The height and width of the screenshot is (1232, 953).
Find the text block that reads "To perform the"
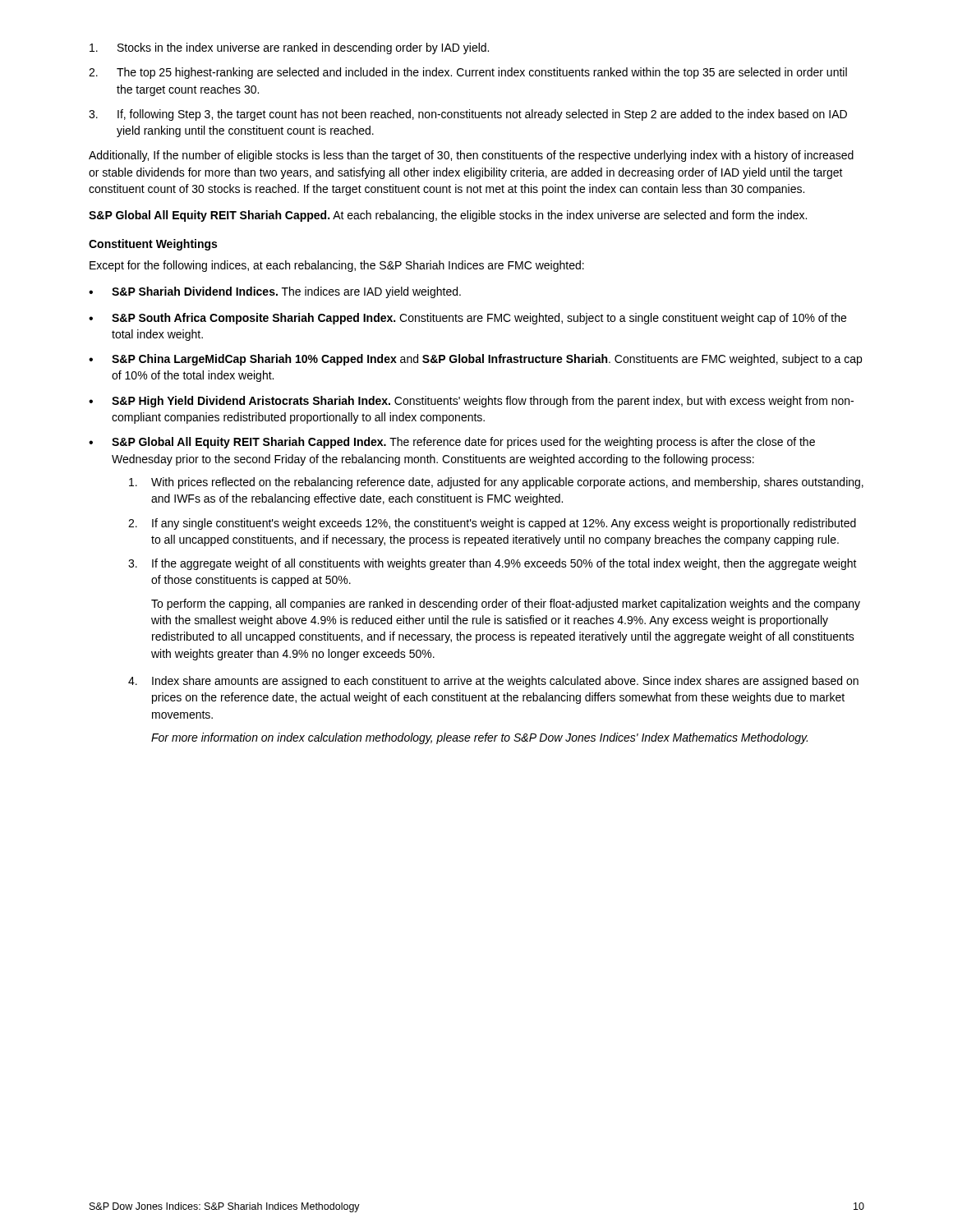click(x=506, y=628)
